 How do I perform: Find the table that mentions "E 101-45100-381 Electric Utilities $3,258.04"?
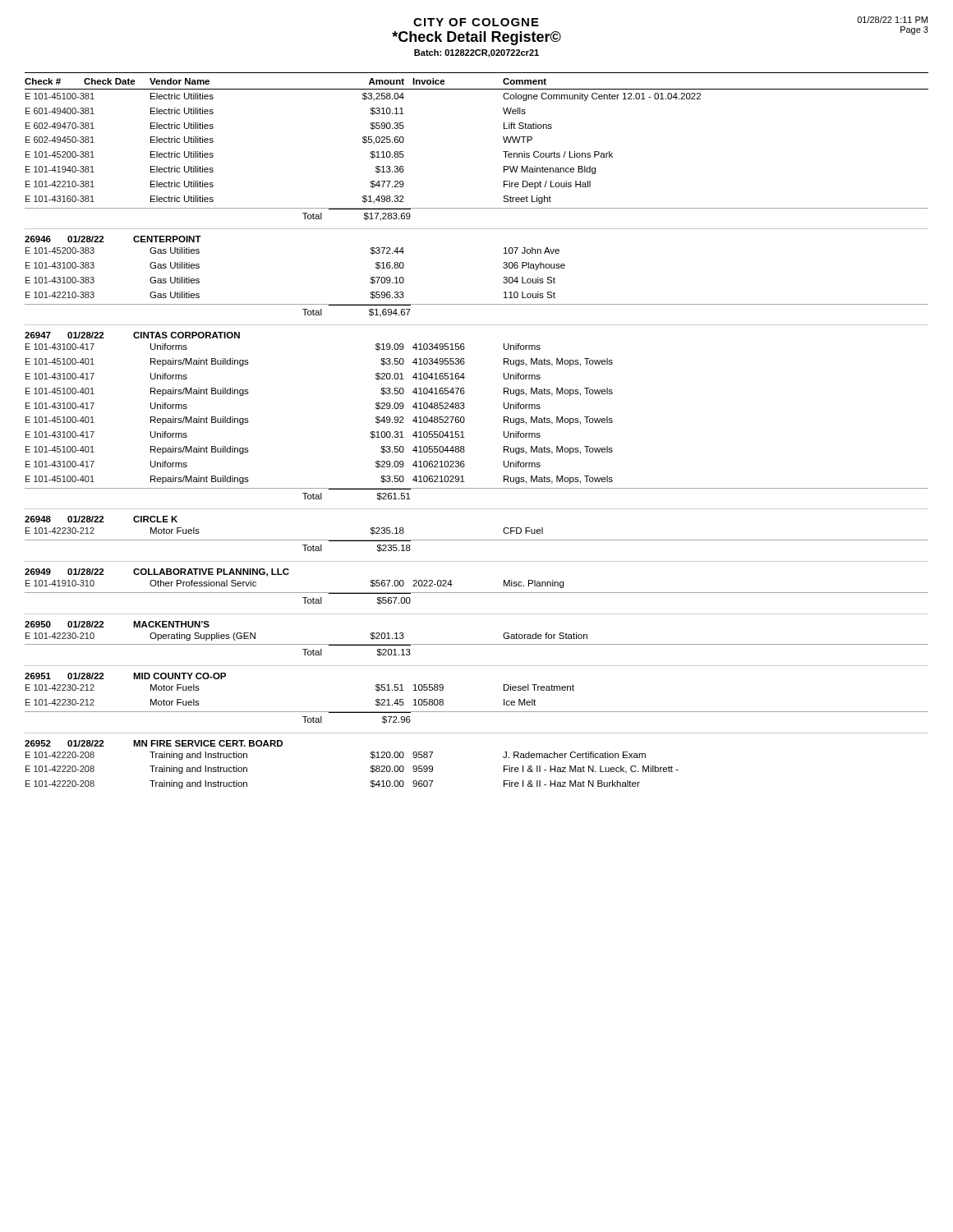[476, 441]
